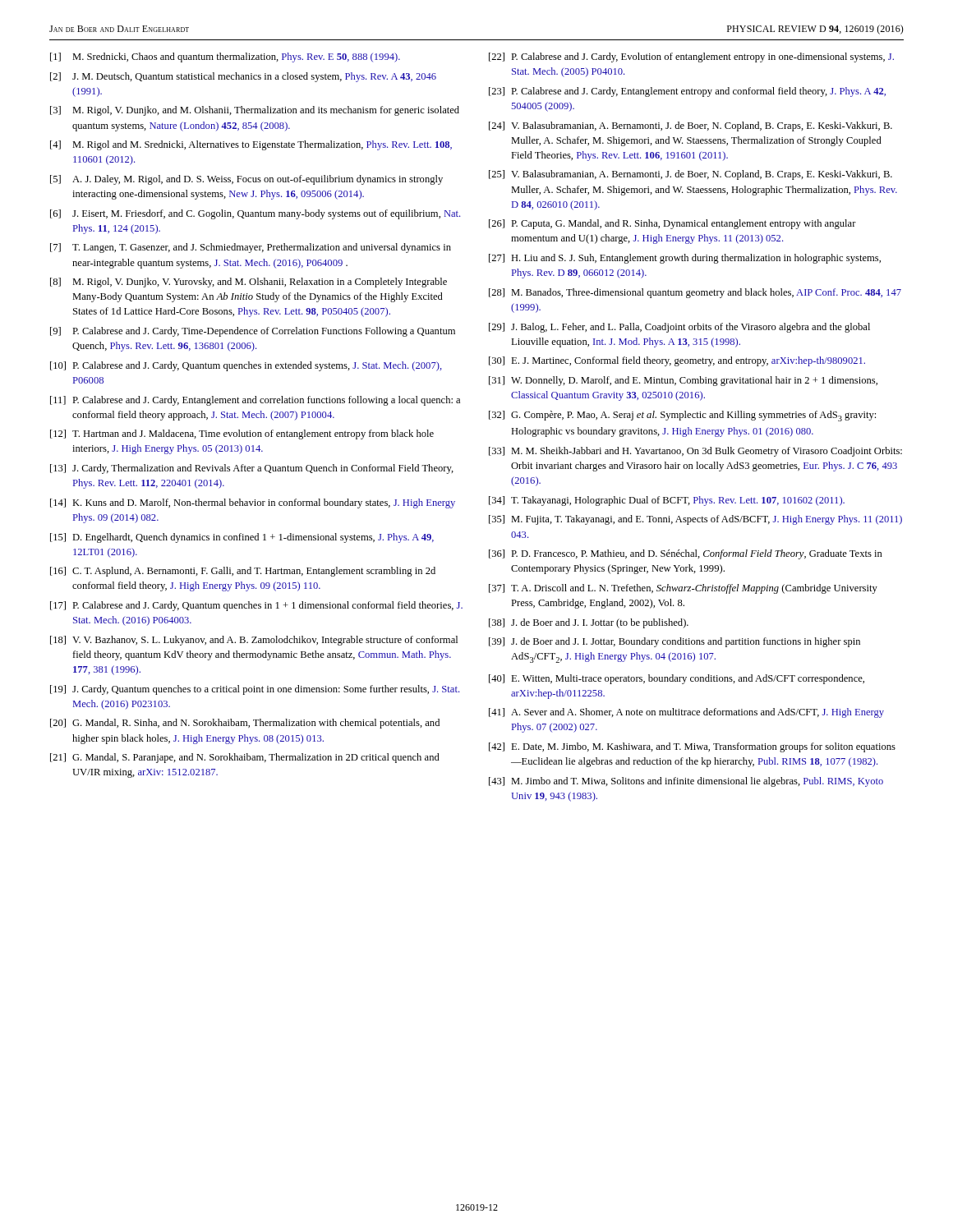The width and height of the screenshot is (953, 1232).
Task: Click the passage that begins "[15] D. Engelhardt, Quench dynamics in confined 1"
Action: click(257, 544)
